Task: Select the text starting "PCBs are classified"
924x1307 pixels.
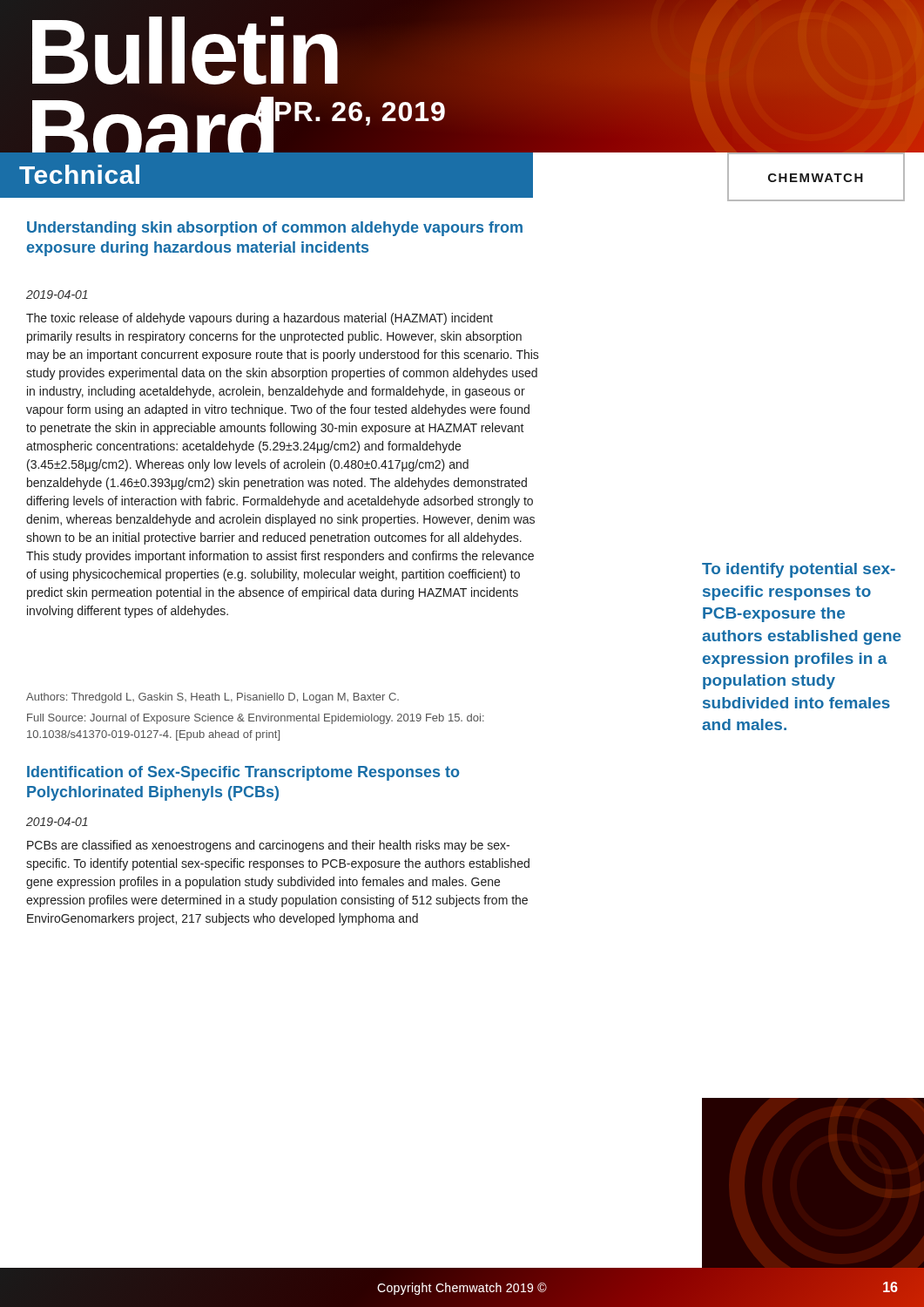Action: [283, 882]
